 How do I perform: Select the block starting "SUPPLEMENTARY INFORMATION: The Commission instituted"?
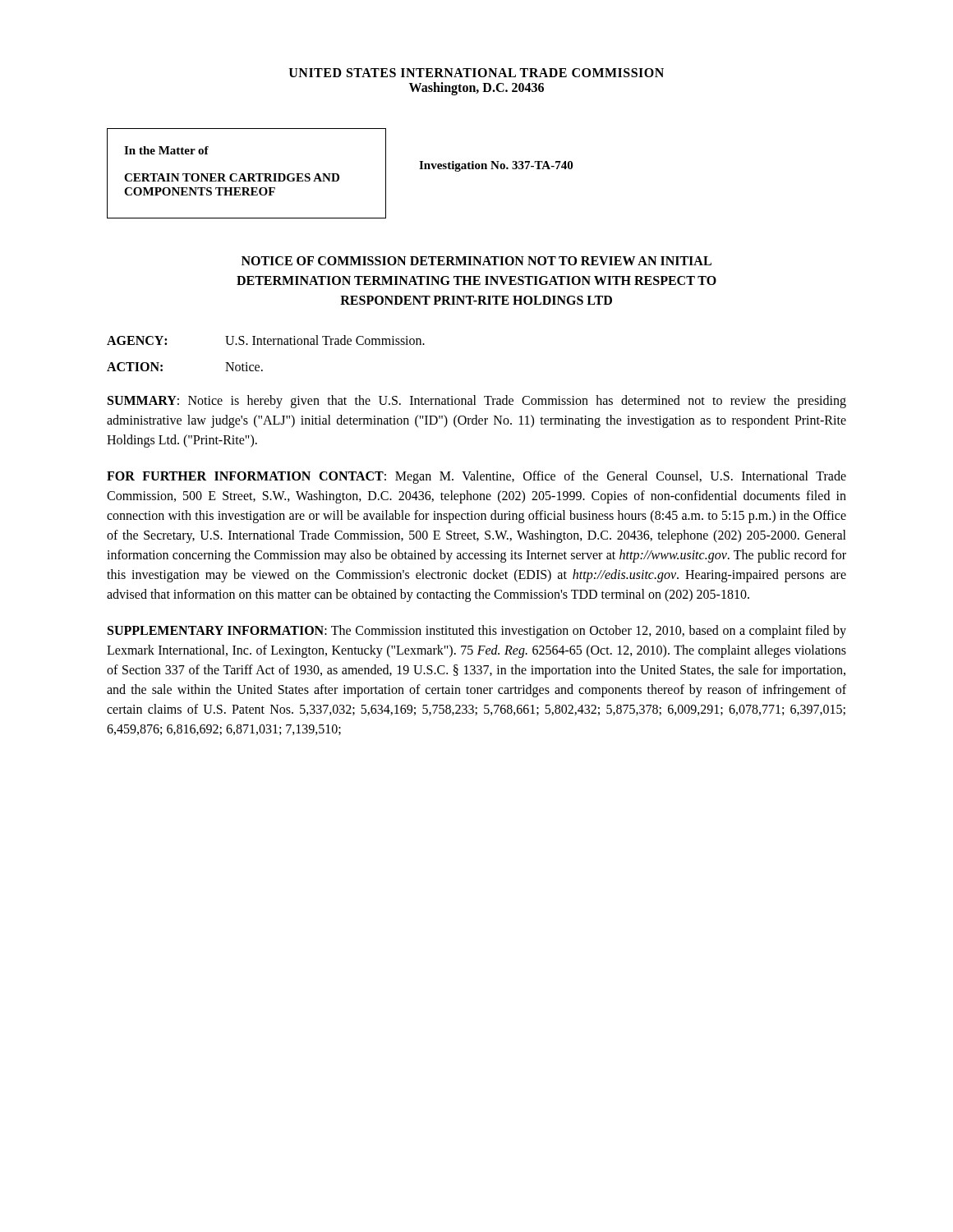click(476, 680)
